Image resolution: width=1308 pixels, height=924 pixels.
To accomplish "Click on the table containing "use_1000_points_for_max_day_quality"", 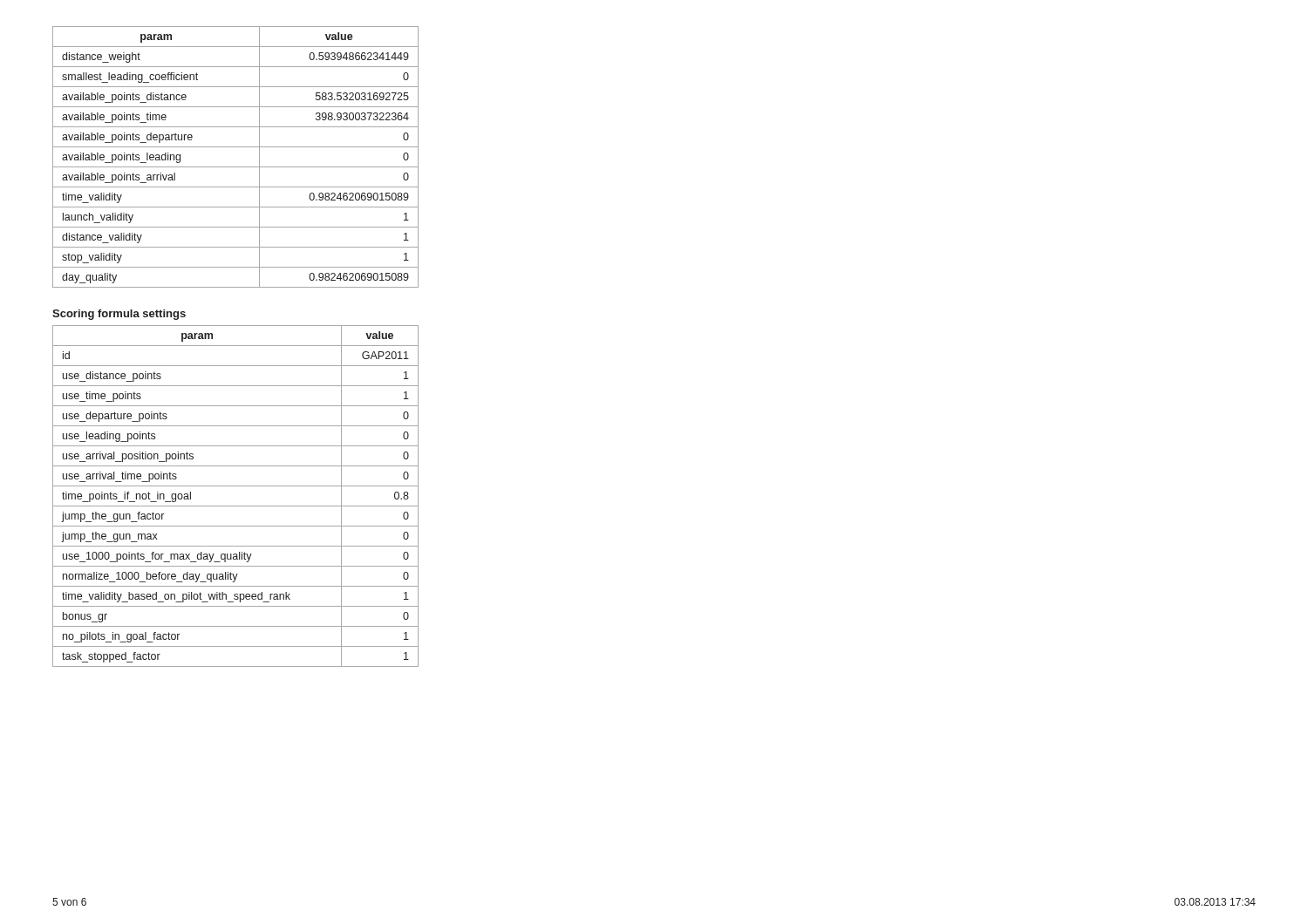I will [x=235, y=496].
